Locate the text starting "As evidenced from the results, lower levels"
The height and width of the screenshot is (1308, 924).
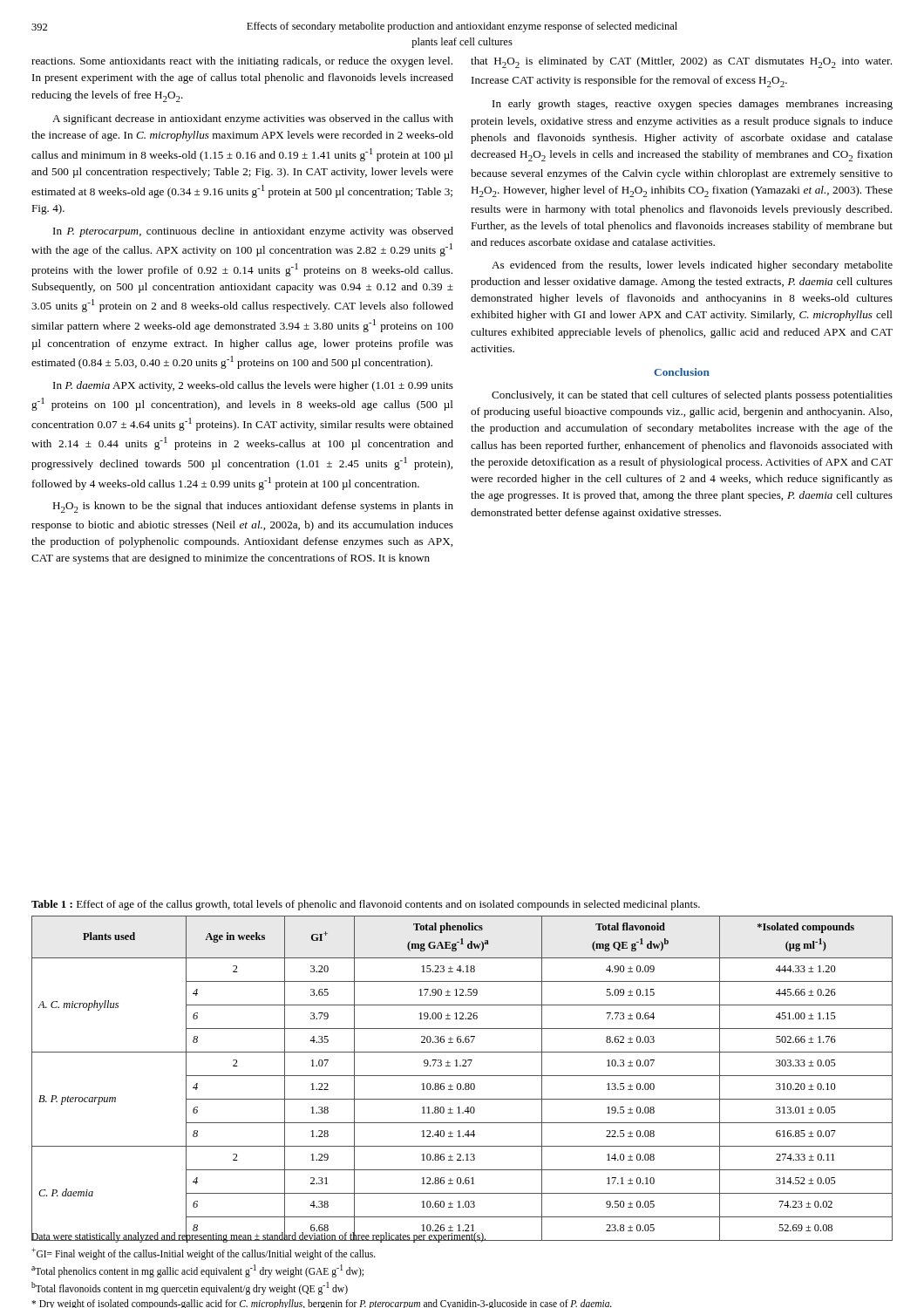(682, 306)
